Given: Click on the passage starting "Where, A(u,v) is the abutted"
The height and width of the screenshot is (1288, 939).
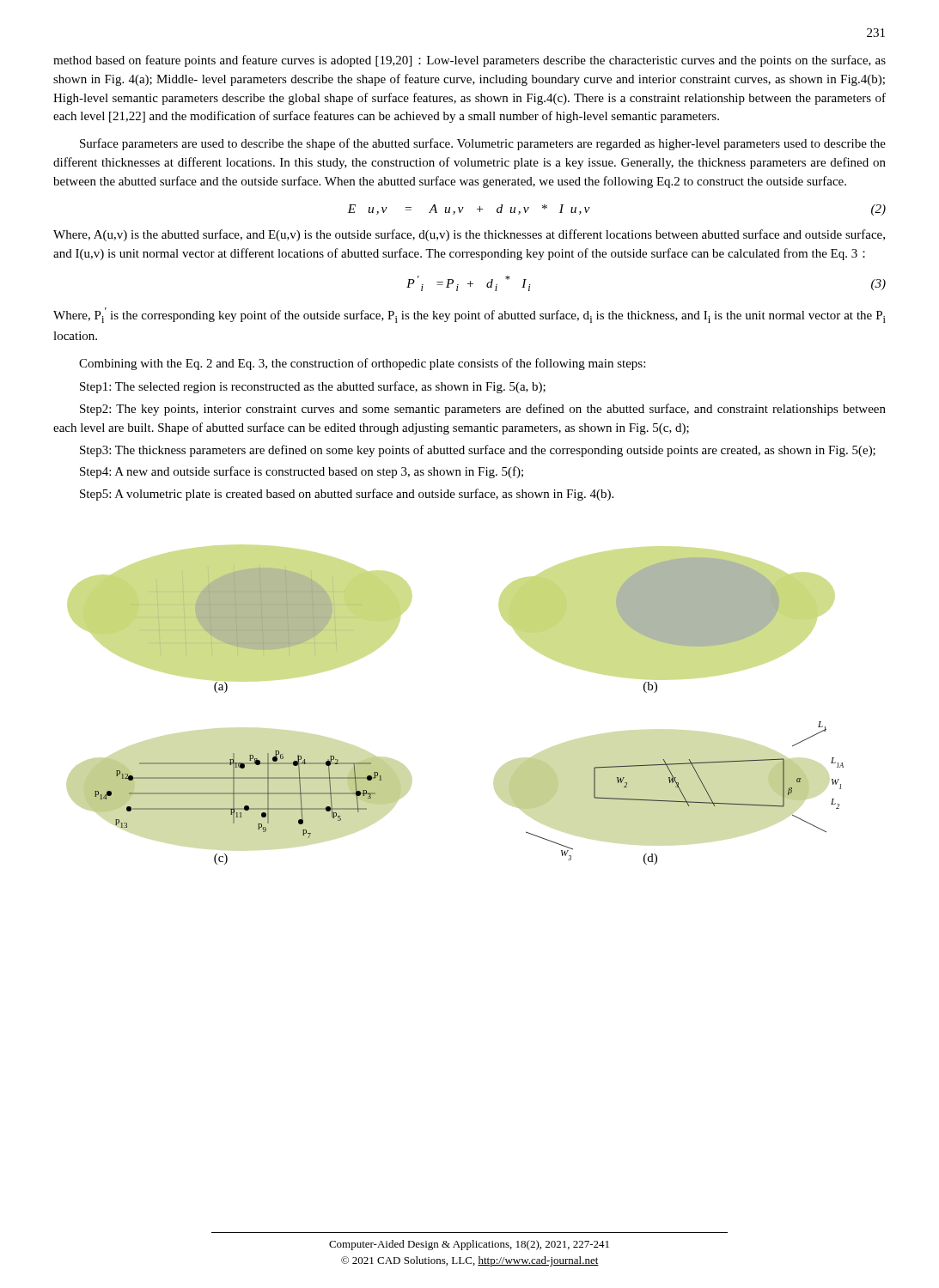Looking at the screenshot, I should pyautogui.click(x=470, y=244).
